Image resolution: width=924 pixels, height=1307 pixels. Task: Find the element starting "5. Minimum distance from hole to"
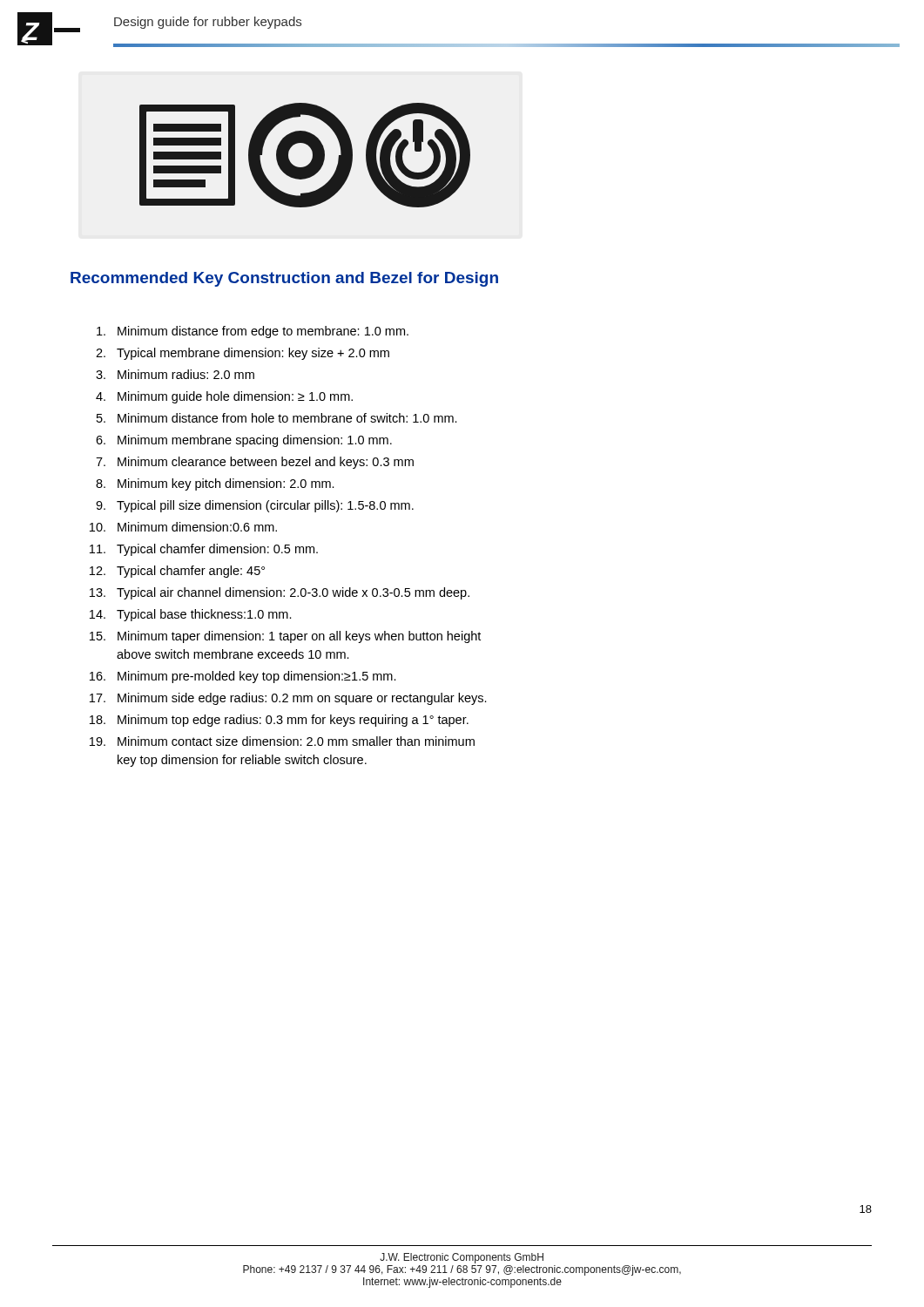277,418
